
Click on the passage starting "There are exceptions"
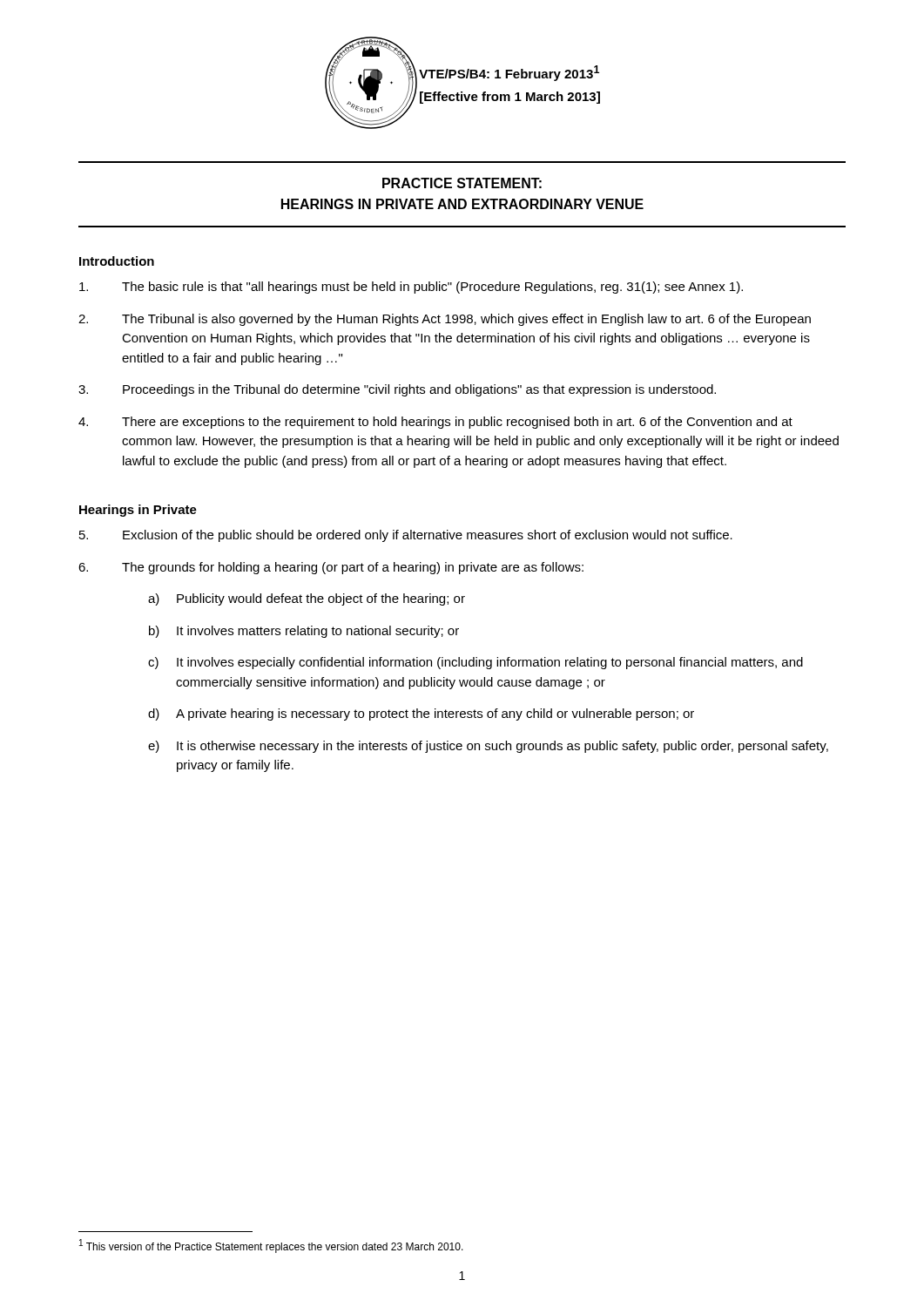[460, 441]
